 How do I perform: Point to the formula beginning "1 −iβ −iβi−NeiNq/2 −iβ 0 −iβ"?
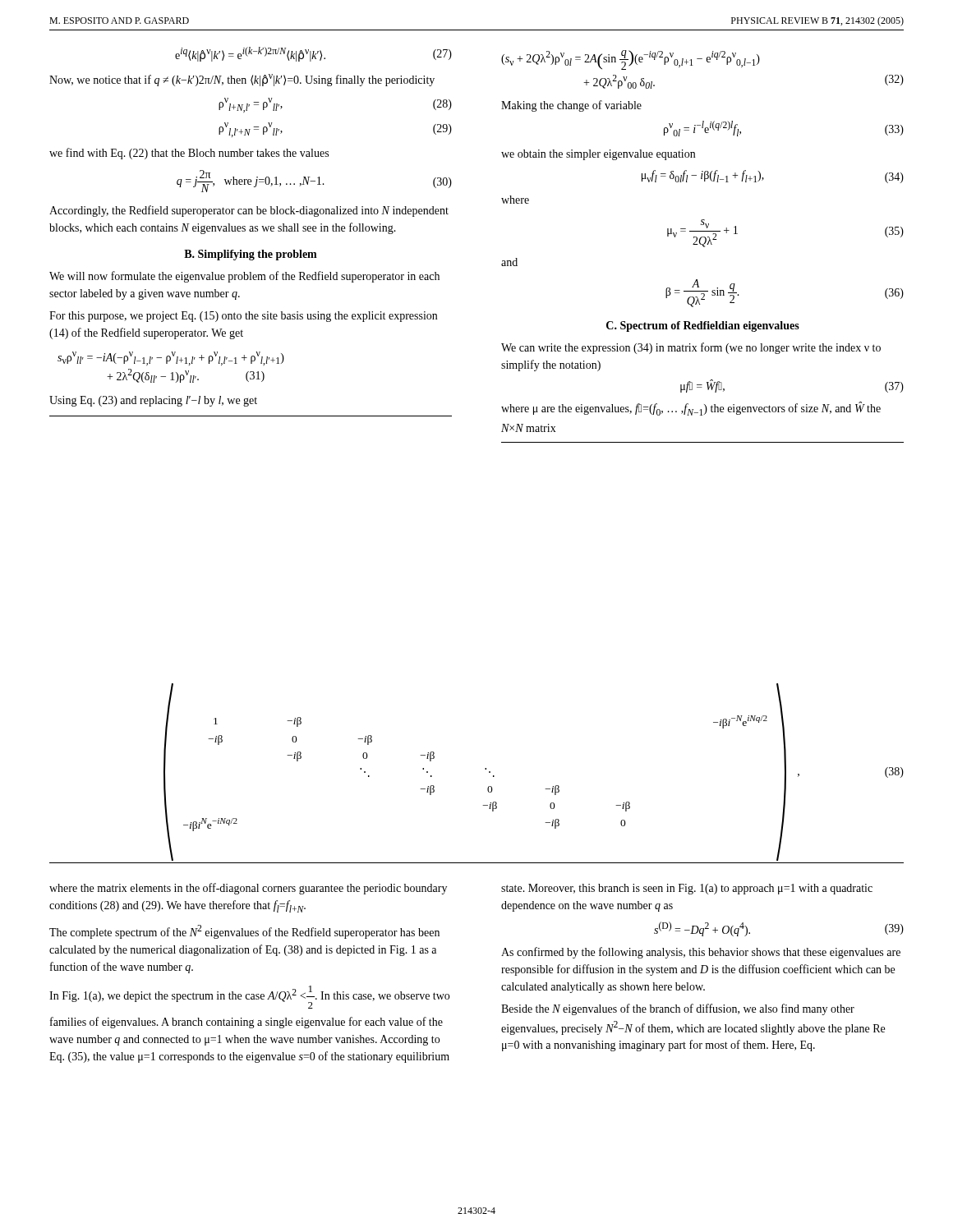coord(476,772)
